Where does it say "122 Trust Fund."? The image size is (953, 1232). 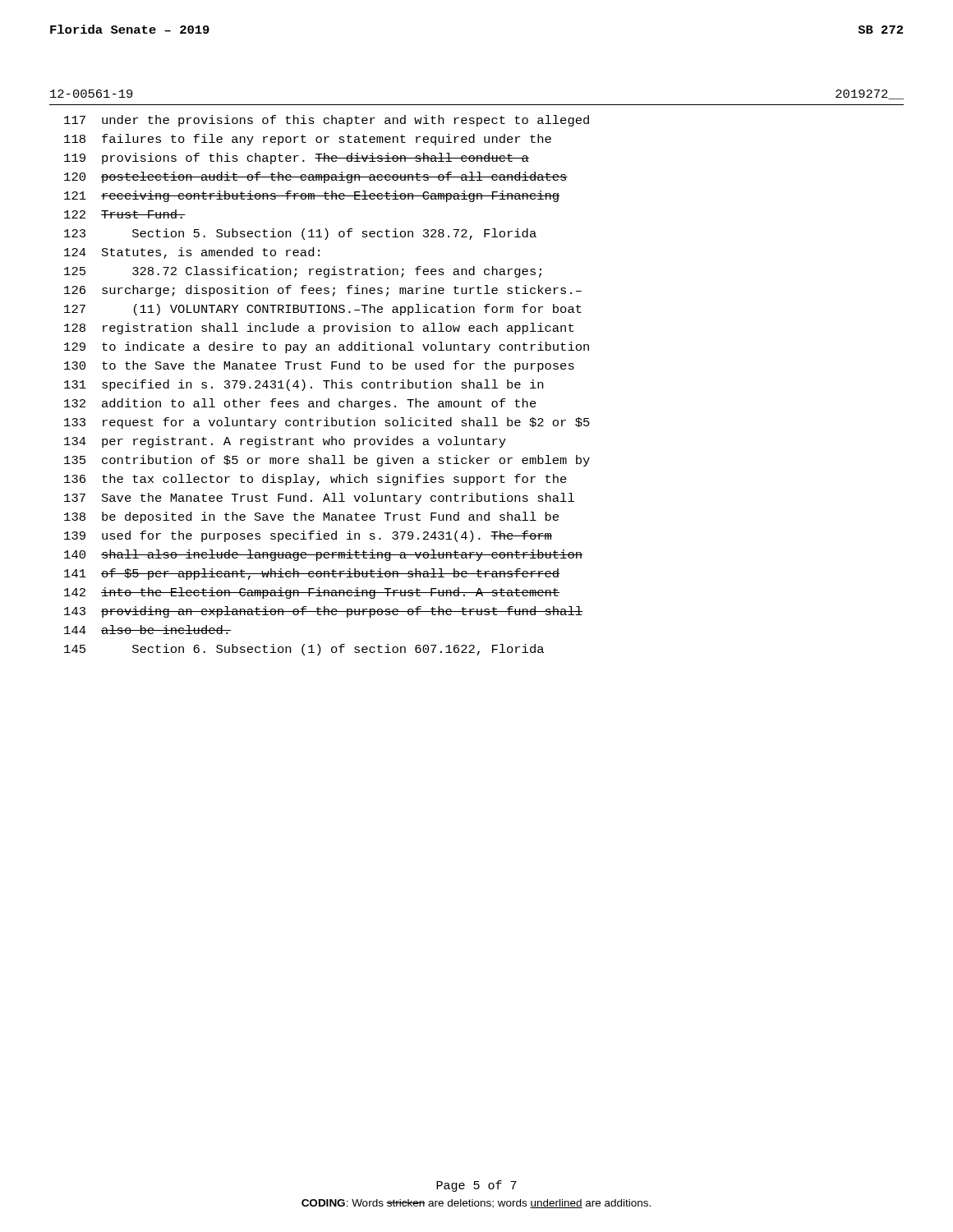[125, 214]
